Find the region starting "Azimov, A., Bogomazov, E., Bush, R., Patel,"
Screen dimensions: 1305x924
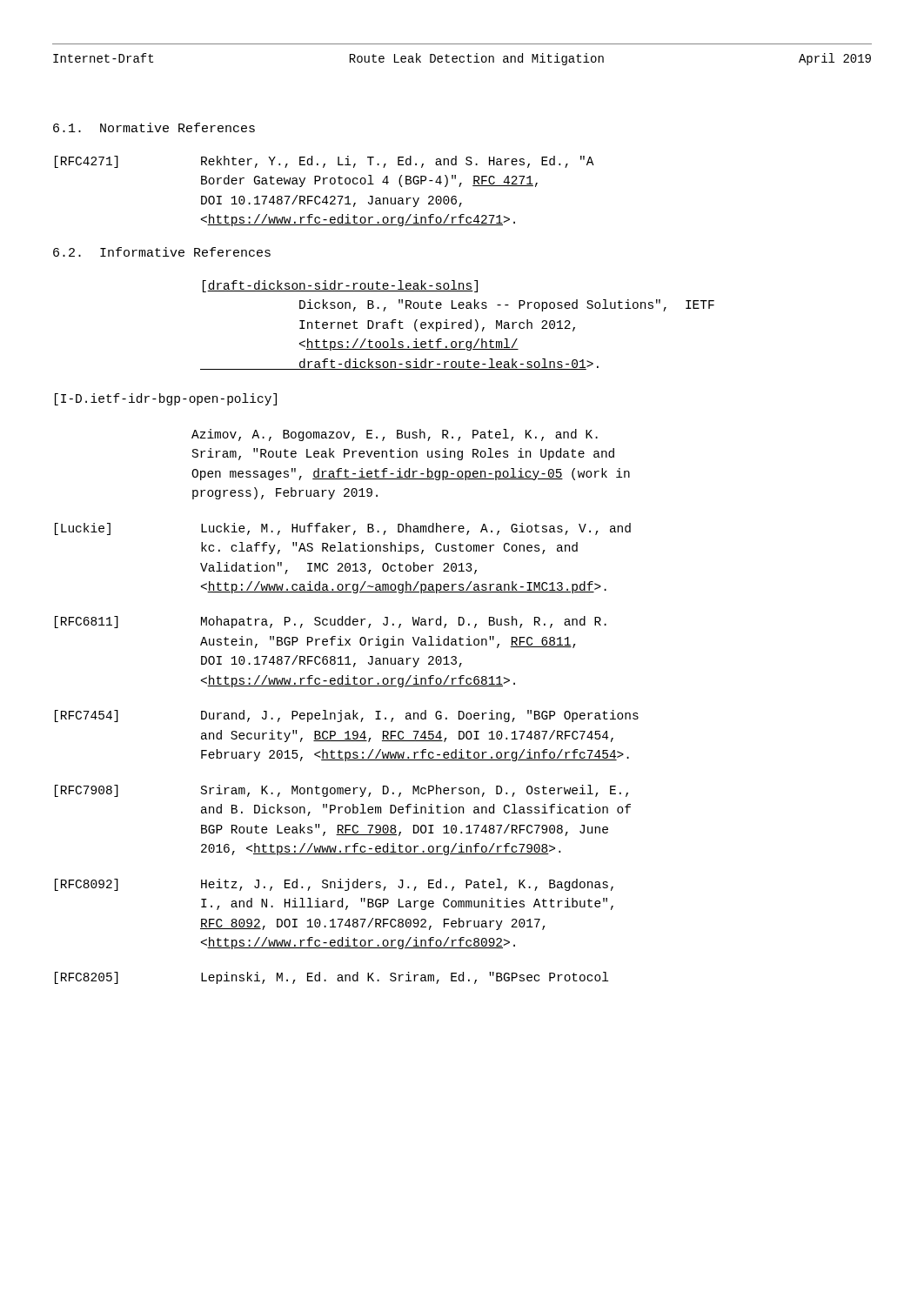coord(411,464)
